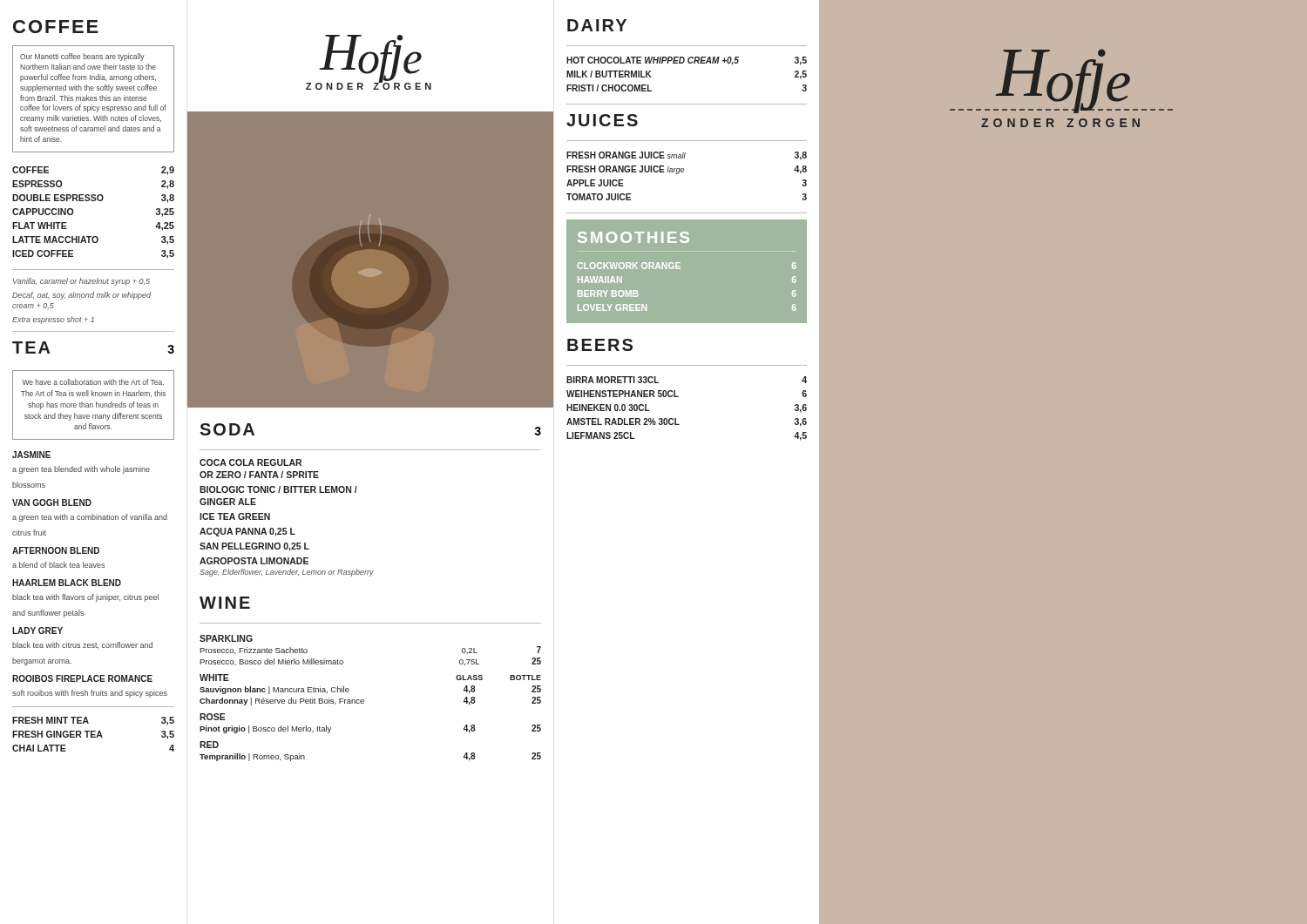Select the text block starting "SAN PELLEGRINO 0,25 L"
The height and width of the screenshot is (924, 1307).
pos(254,547)
